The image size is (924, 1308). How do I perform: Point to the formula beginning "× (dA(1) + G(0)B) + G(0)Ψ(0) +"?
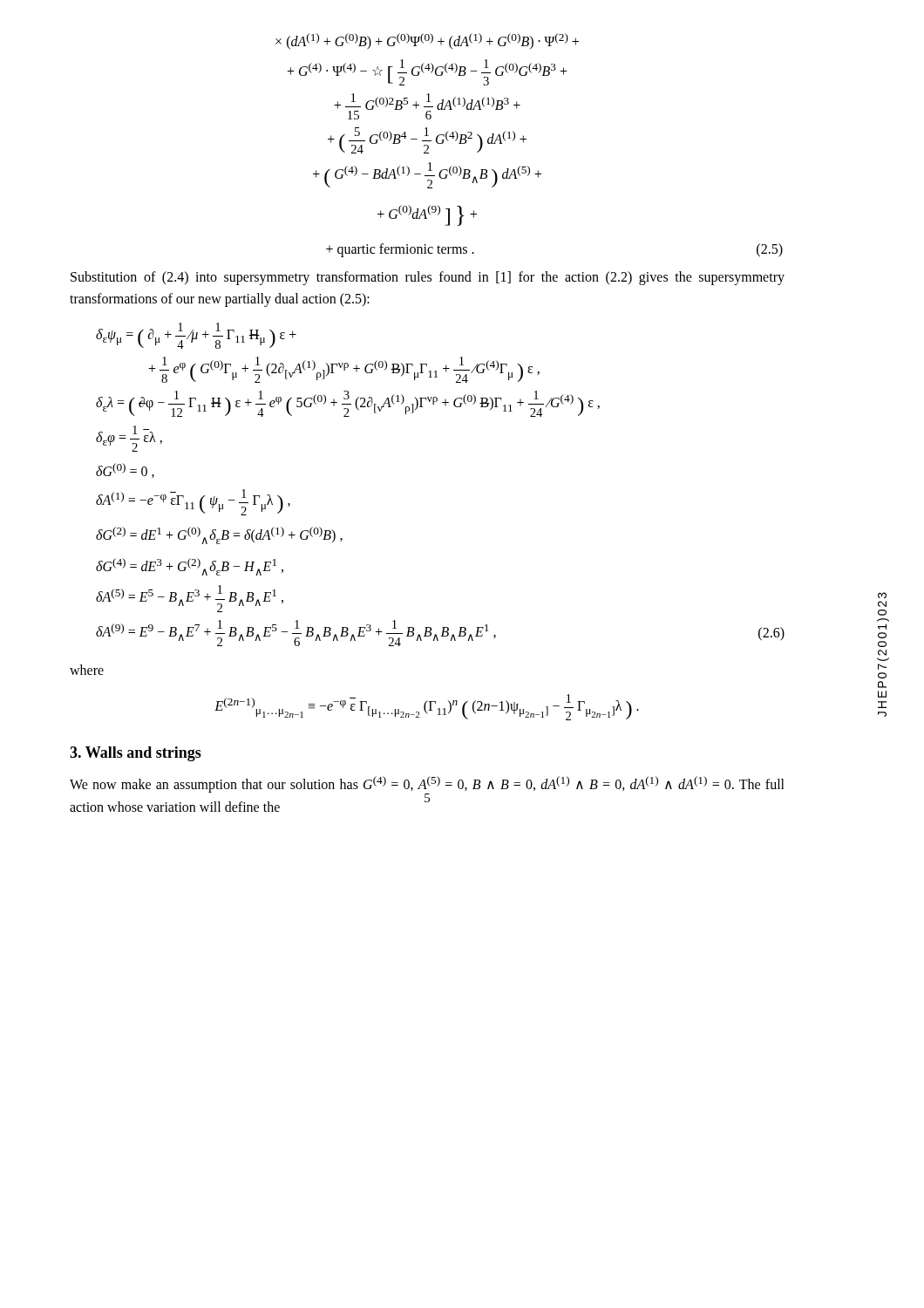(x=427, y=141)
